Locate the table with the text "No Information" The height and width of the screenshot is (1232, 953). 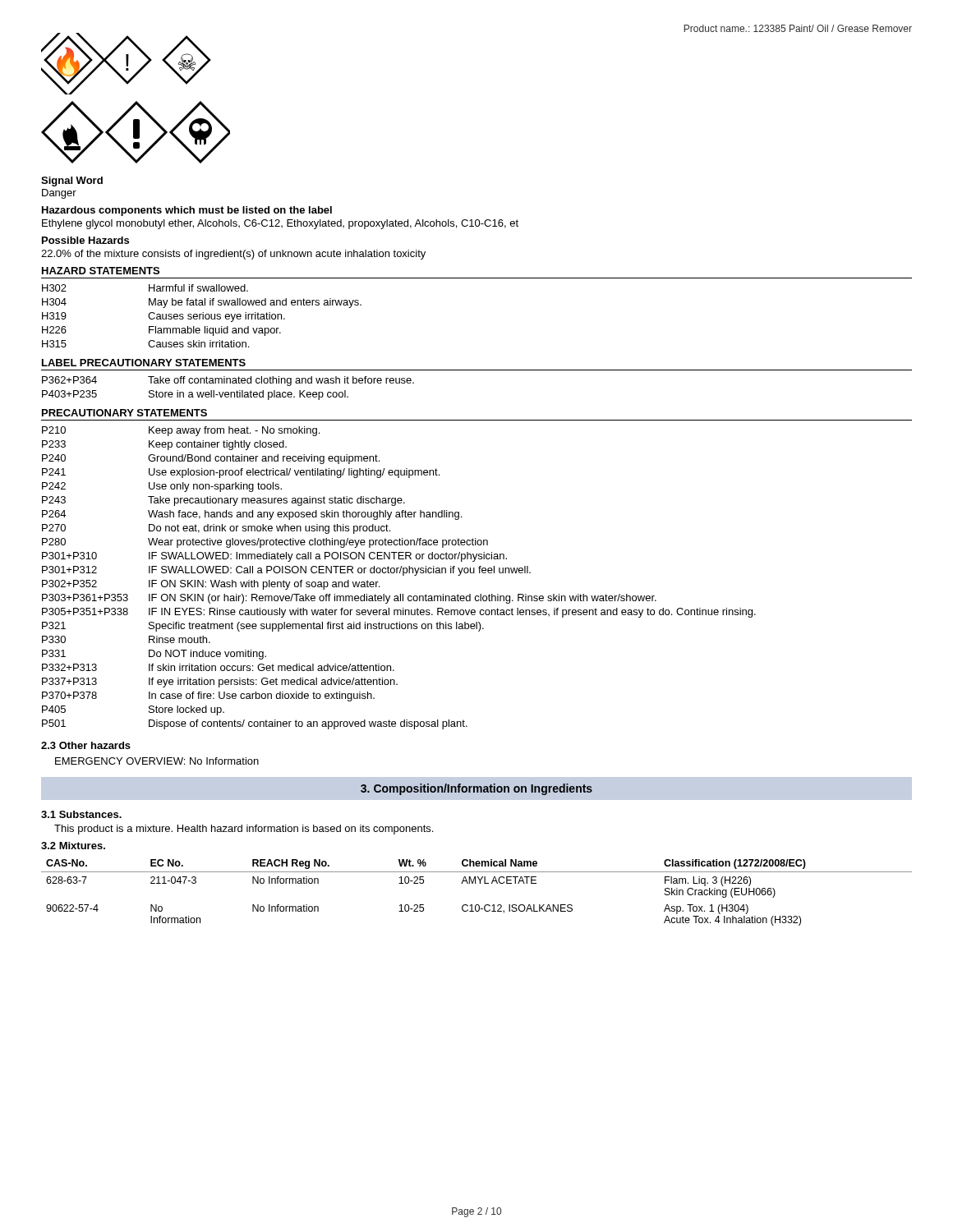[x=476, y=892]
